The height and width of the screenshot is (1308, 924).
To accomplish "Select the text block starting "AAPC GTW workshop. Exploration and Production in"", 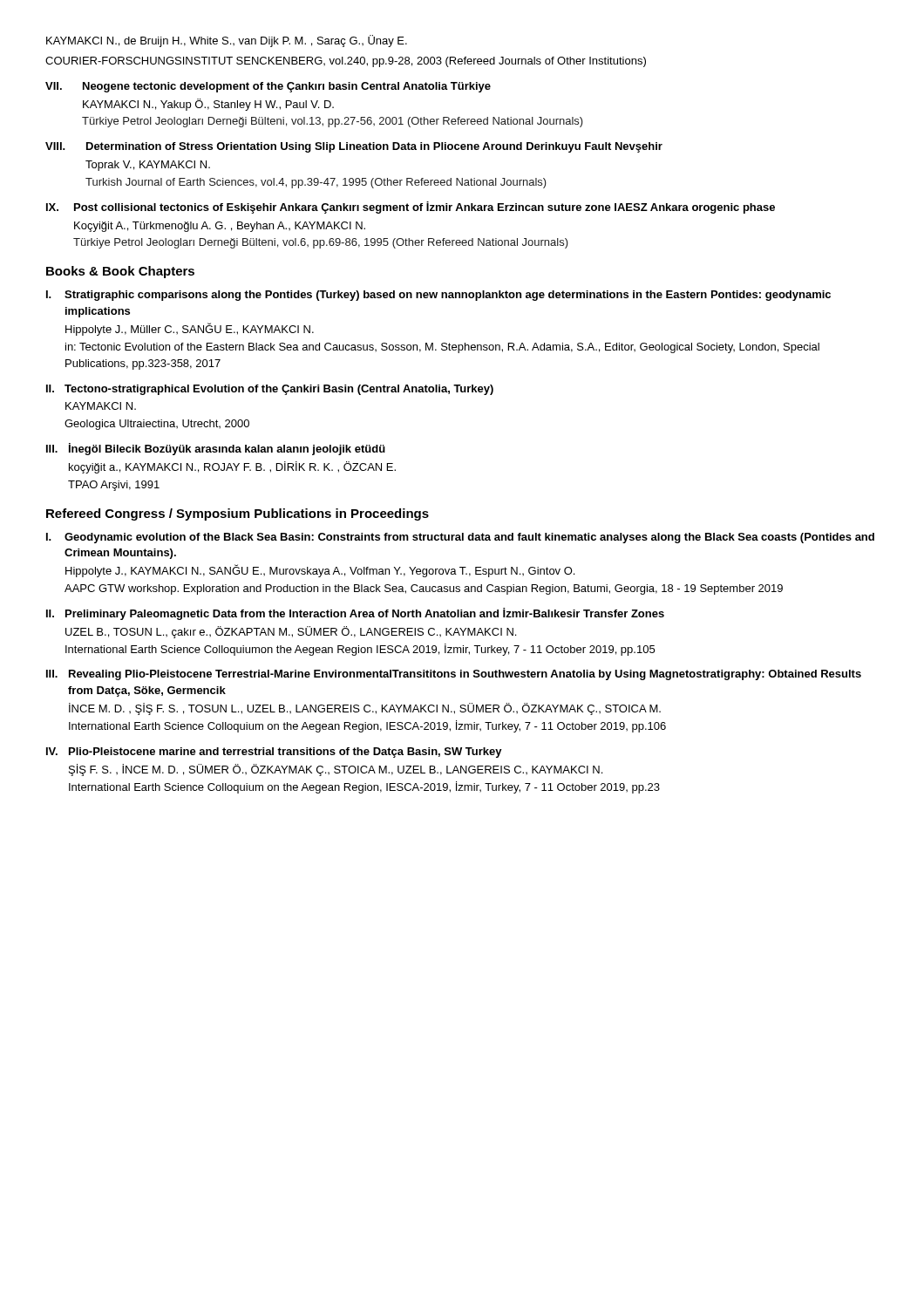I will click(424, 588).
